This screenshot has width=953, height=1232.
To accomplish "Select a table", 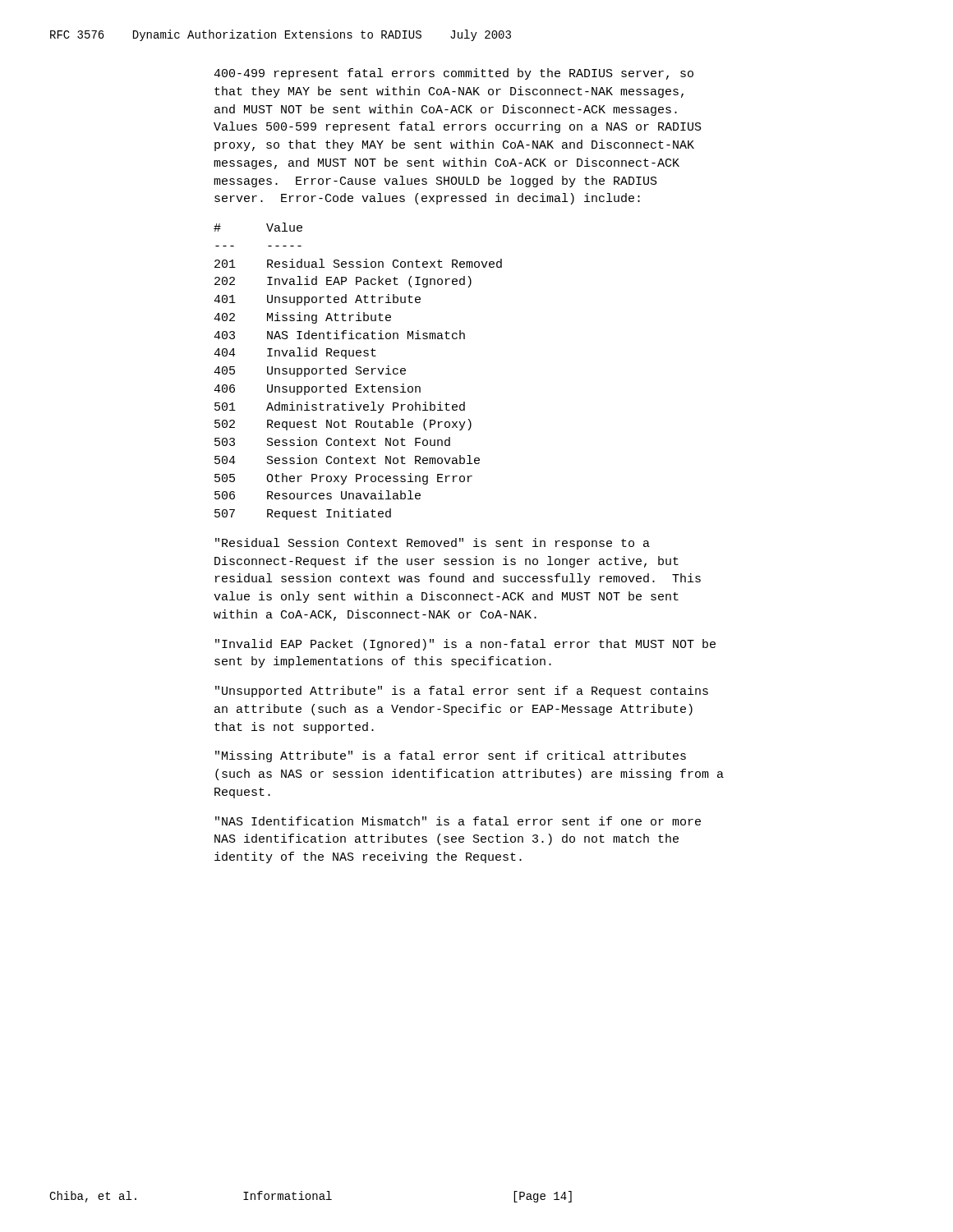I will click(x=559, y=372).
